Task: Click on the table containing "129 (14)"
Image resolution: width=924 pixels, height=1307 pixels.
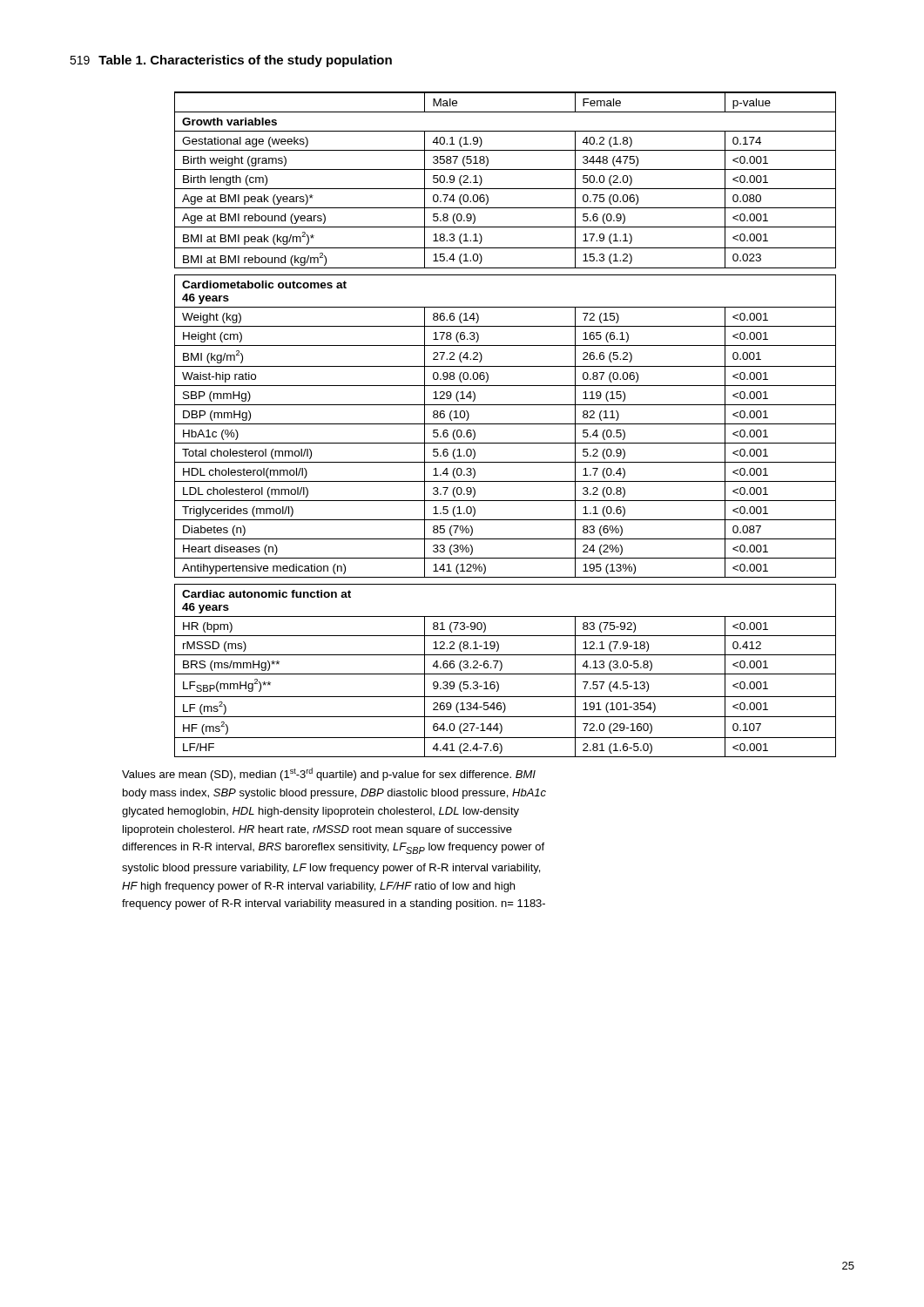Action: tap(488, 424)
